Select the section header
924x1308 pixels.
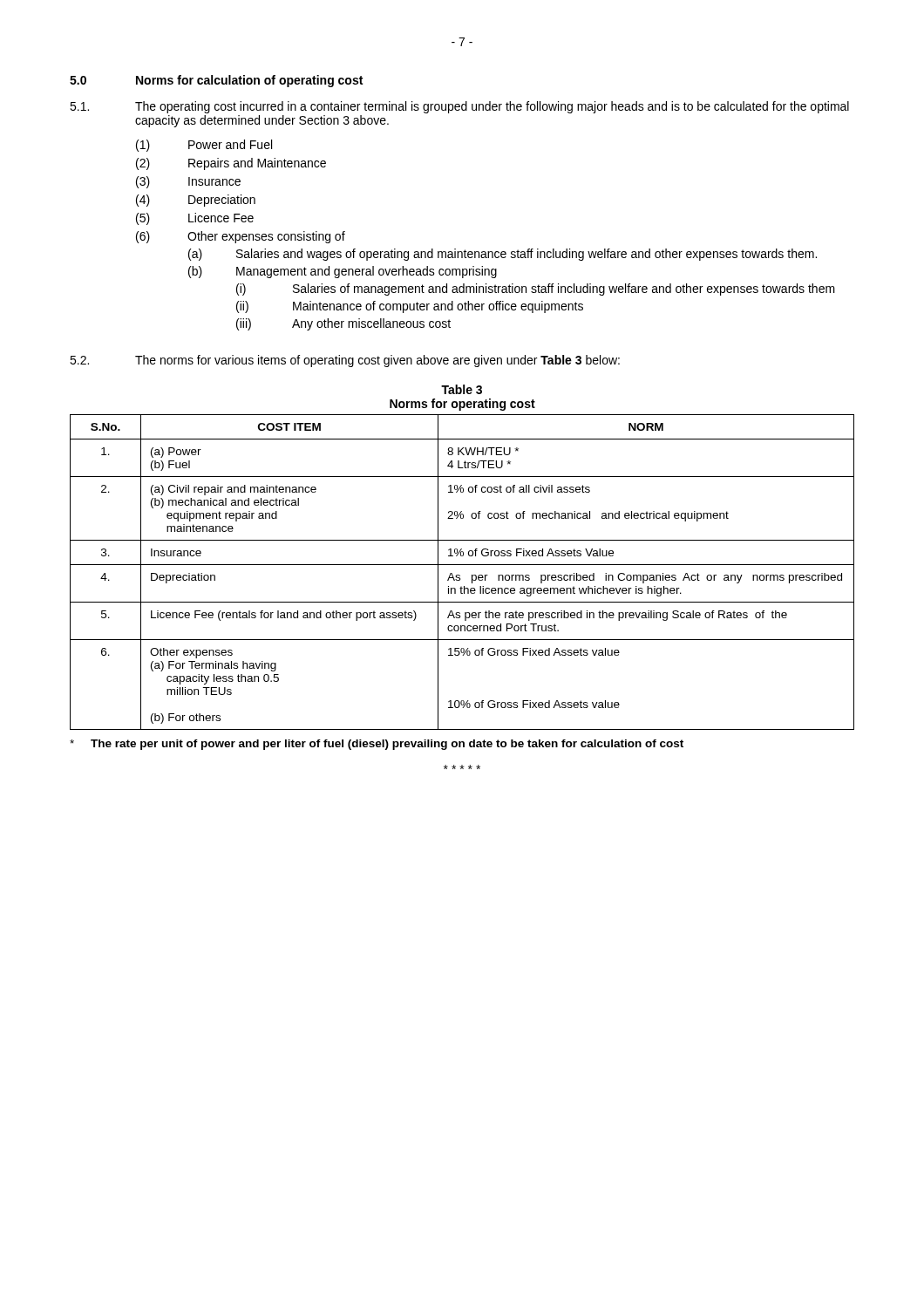(216, 80)
